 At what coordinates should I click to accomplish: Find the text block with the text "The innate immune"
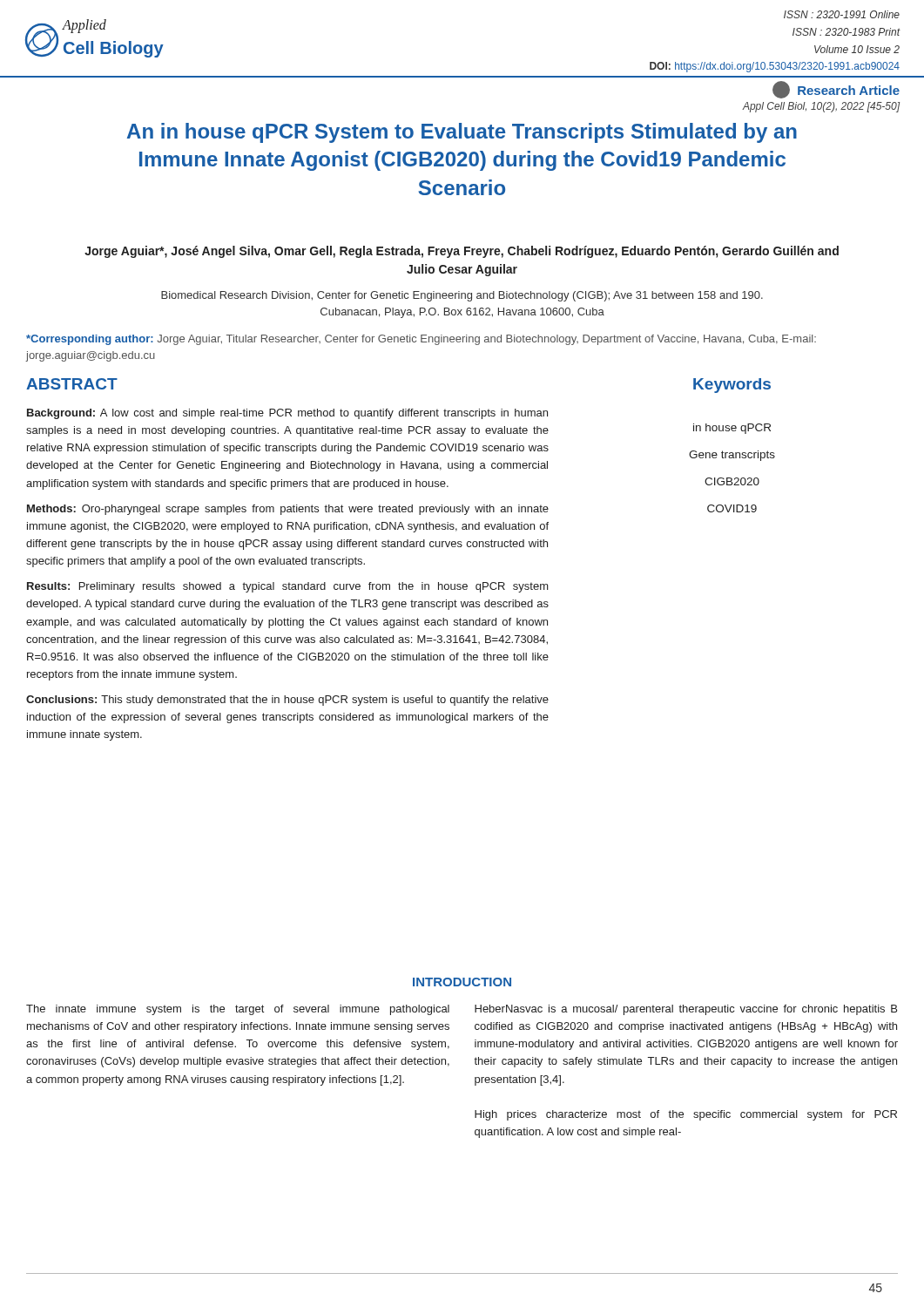coord(238,1044)
